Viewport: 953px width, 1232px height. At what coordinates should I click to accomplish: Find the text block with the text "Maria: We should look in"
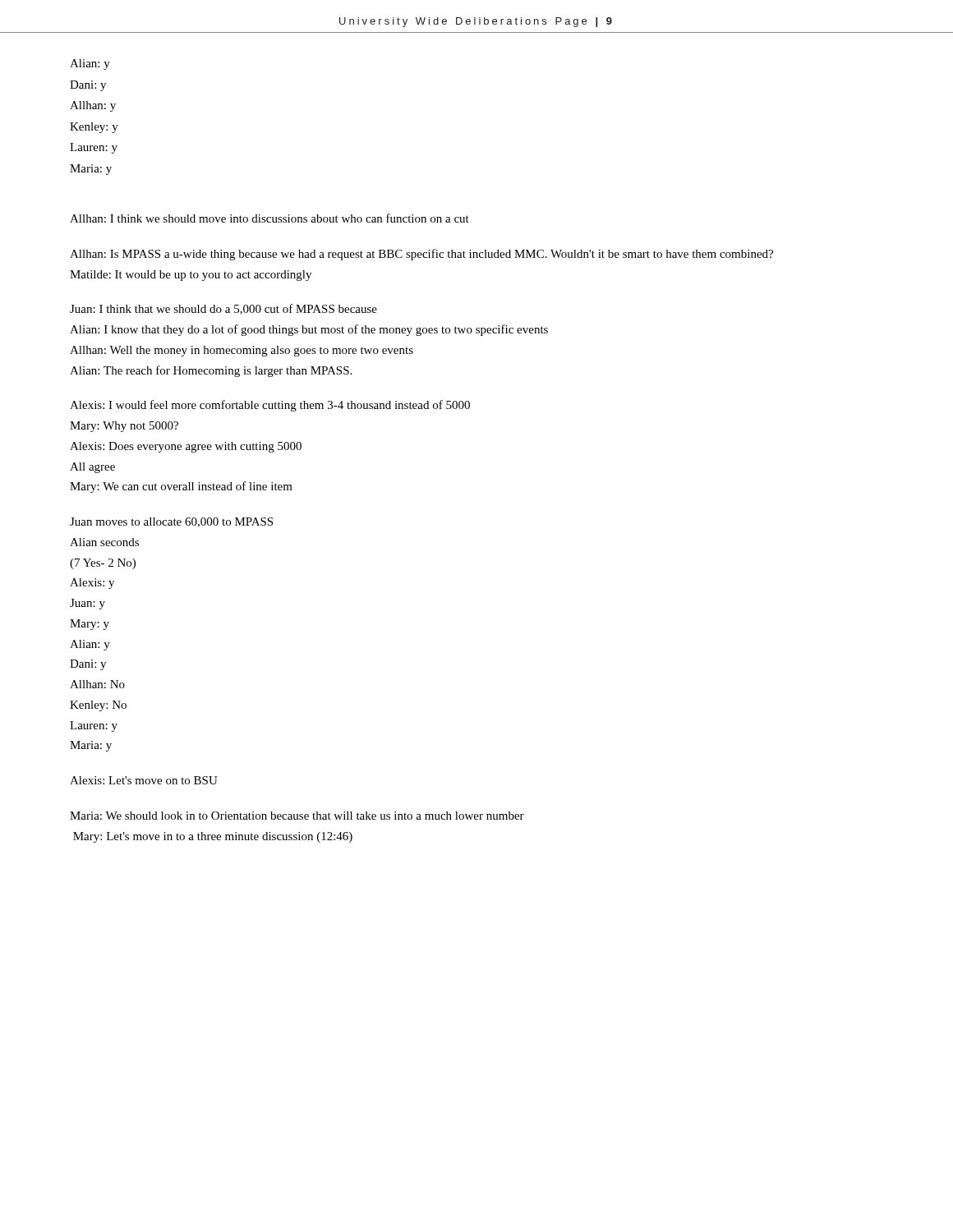pos(297,826)
